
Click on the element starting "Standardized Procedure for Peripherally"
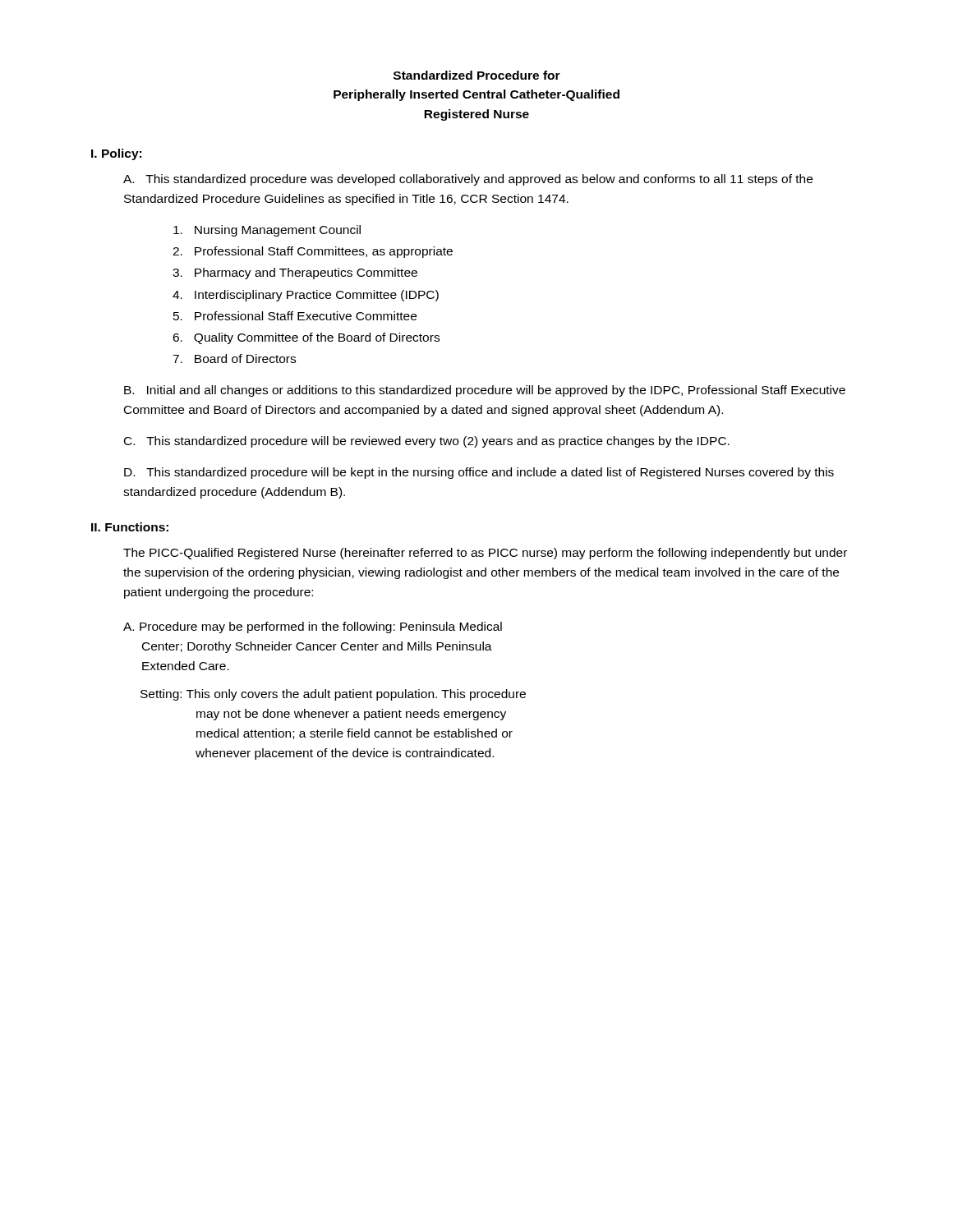click(476, 94)
